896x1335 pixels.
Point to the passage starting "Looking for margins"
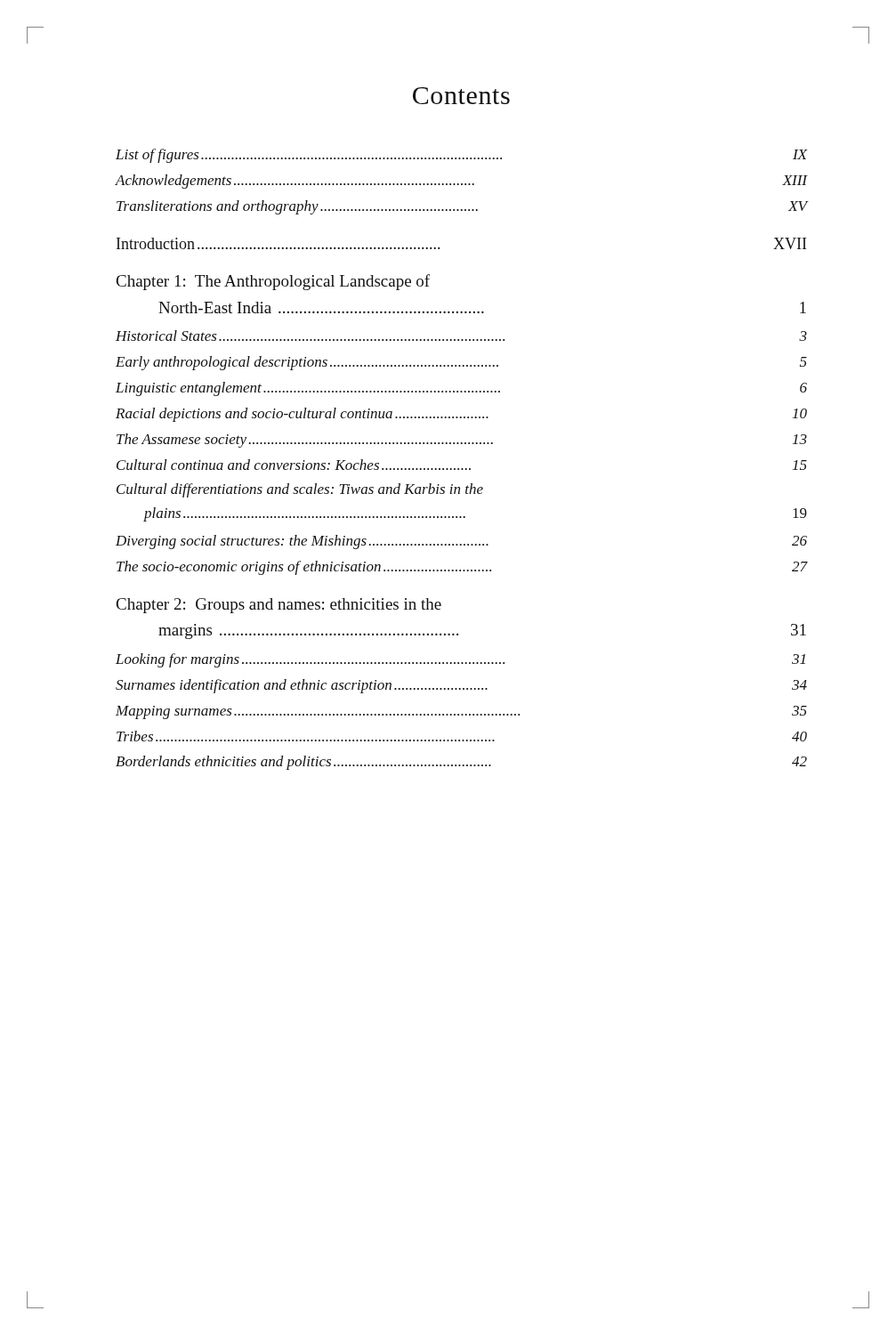coord(461,660)
